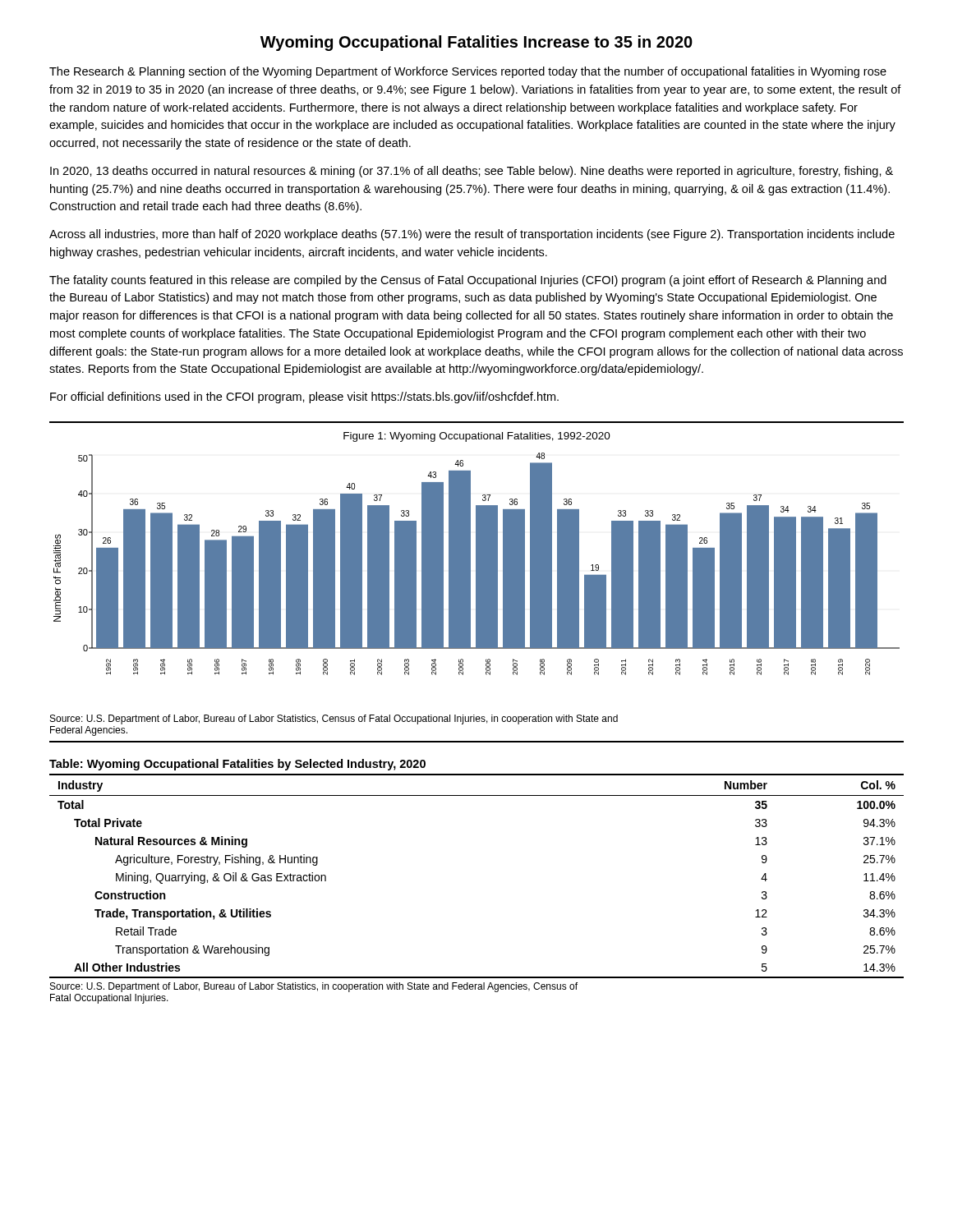953x1232 pixels.
Task: Find the table that mentions "All Other Industries"
Action: pos(476,876)
